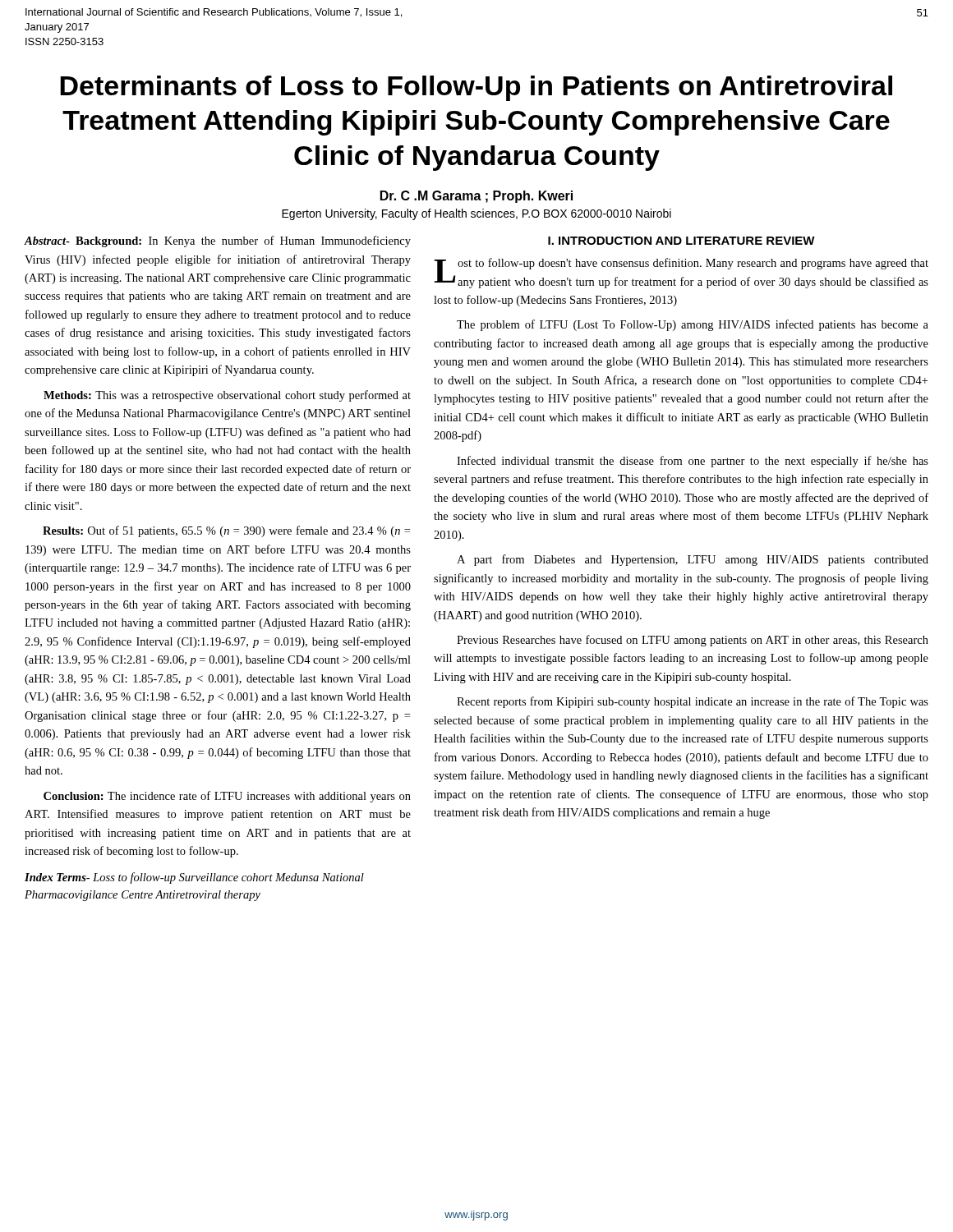Find the text block starting "Dr. C .M Garama ; Proph. Kweri"
Screen dimensions: 1232x953
476,196
